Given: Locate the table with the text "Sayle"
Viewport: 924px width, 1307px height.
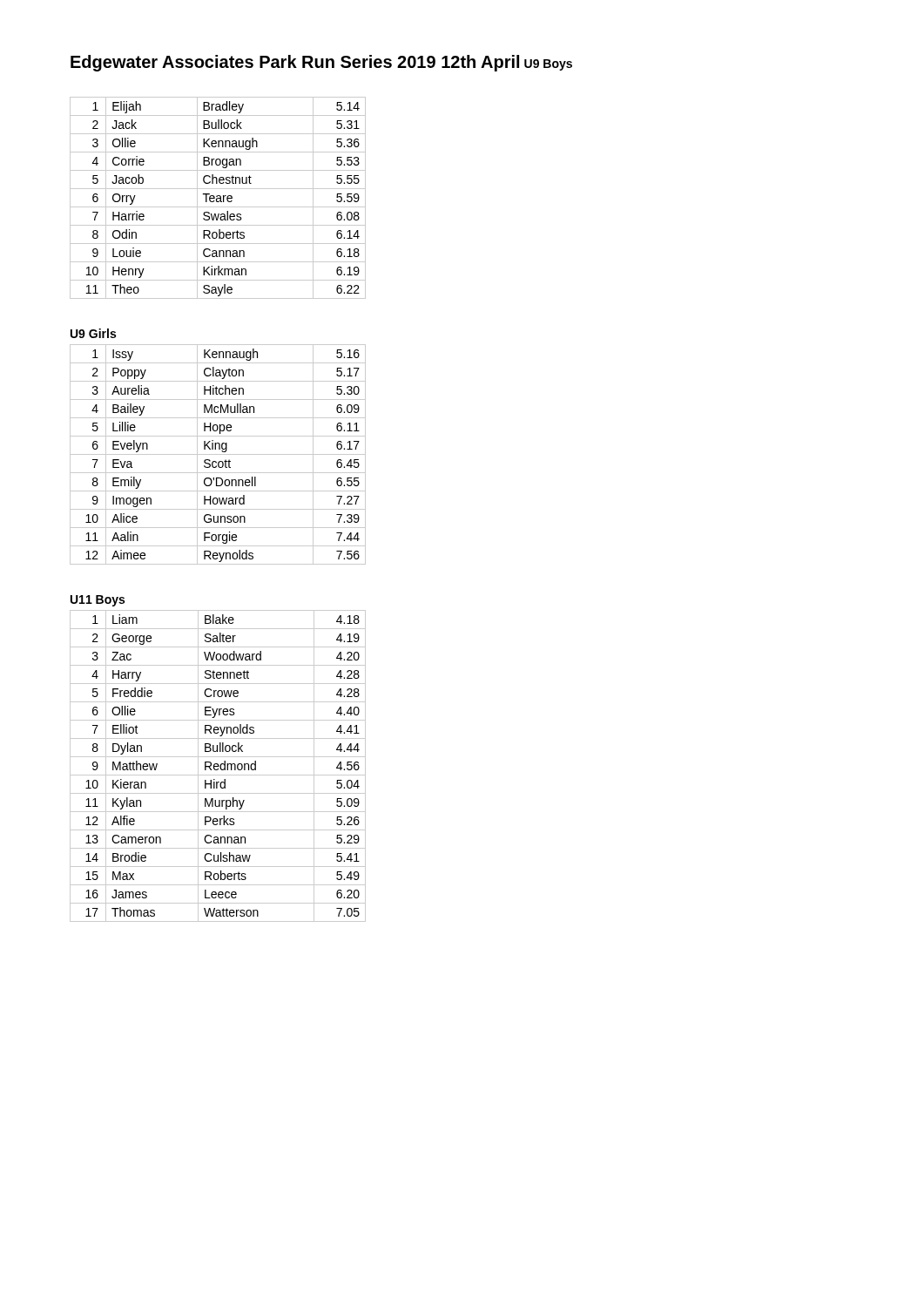Looking at the screenshot, I should coord(462,198).
